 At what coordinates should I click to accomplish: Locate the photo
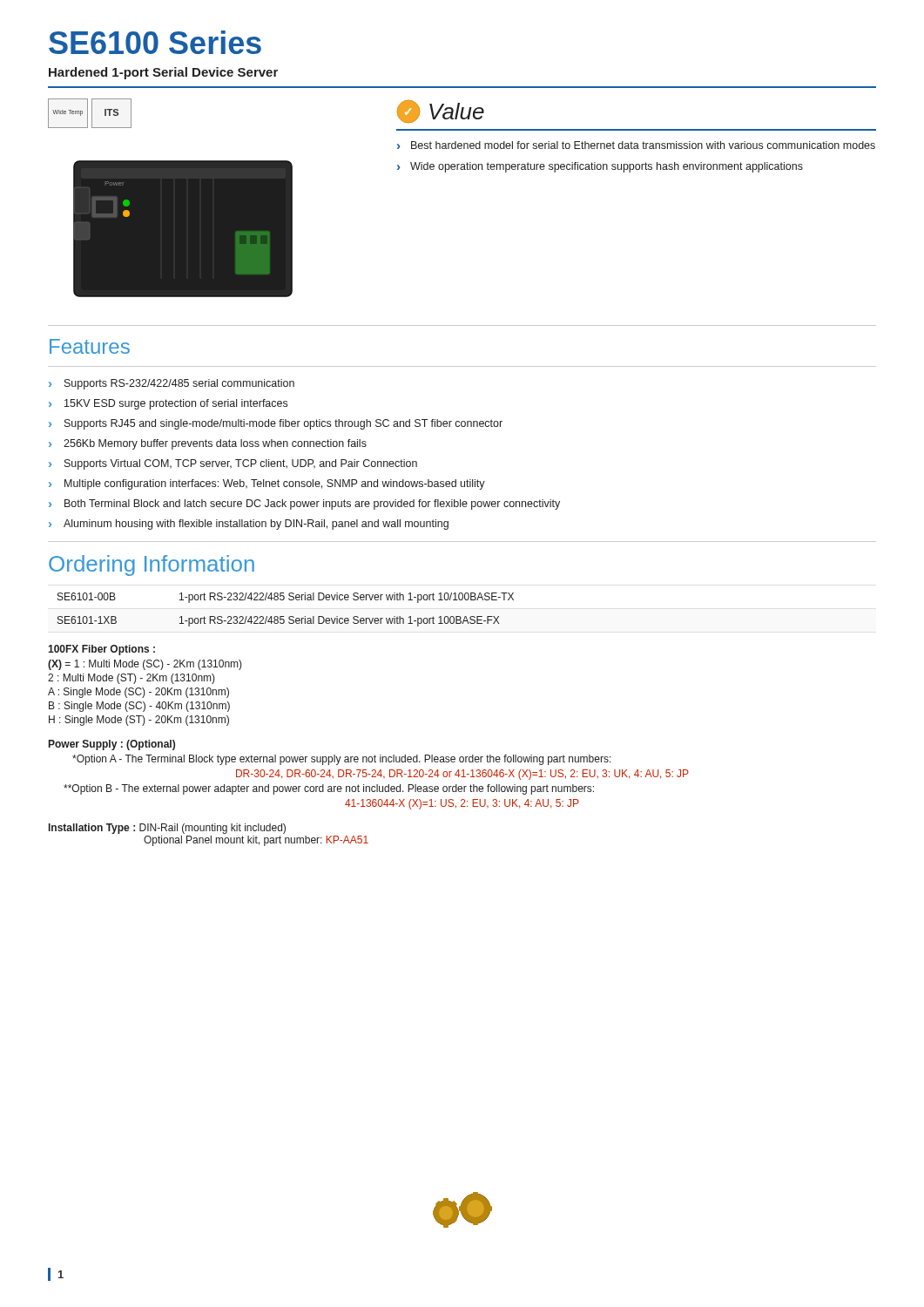(x=209, y=230)
